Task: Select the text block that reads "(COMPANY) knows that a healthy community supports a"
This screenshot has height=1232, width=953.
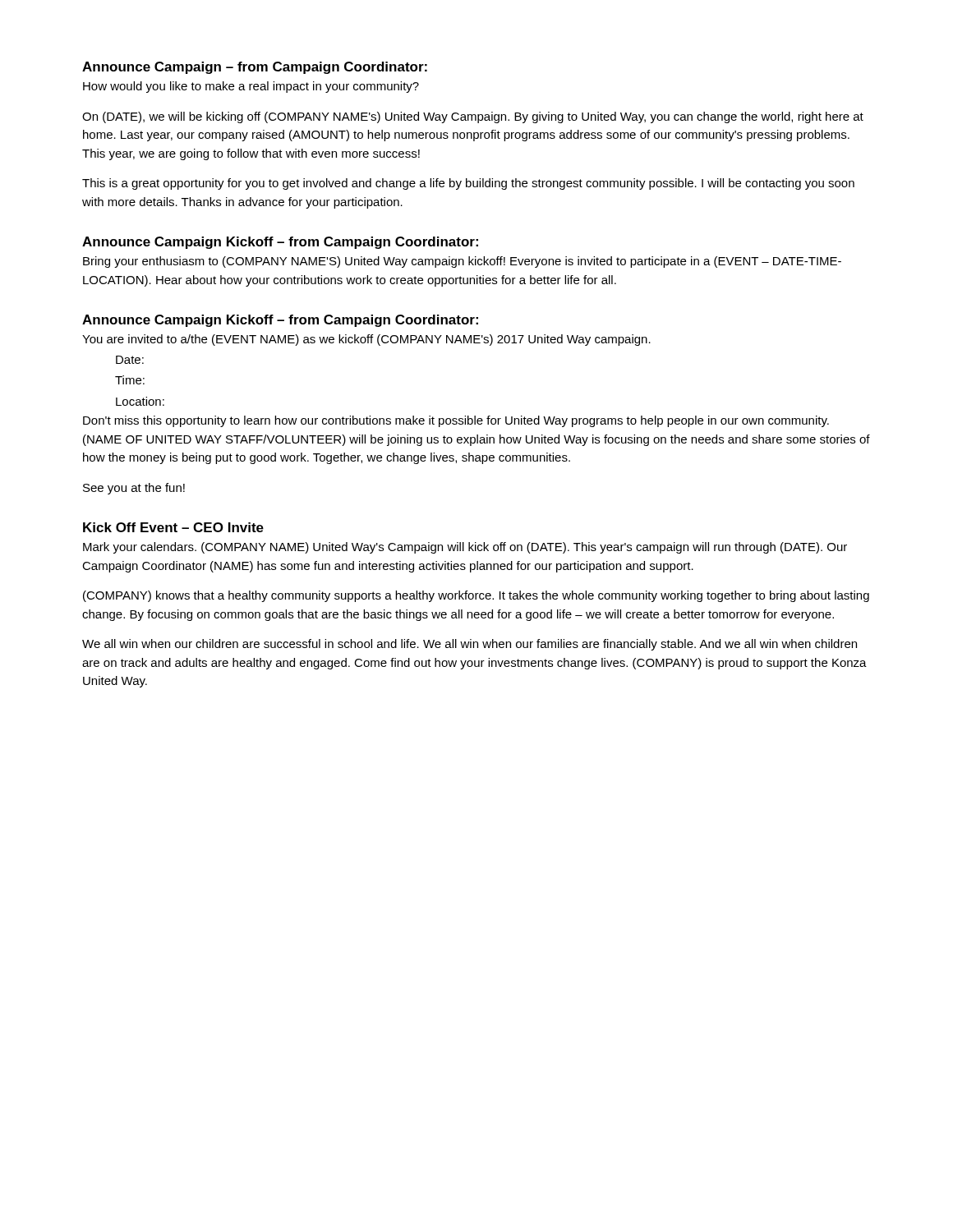Action: [476, 604]
